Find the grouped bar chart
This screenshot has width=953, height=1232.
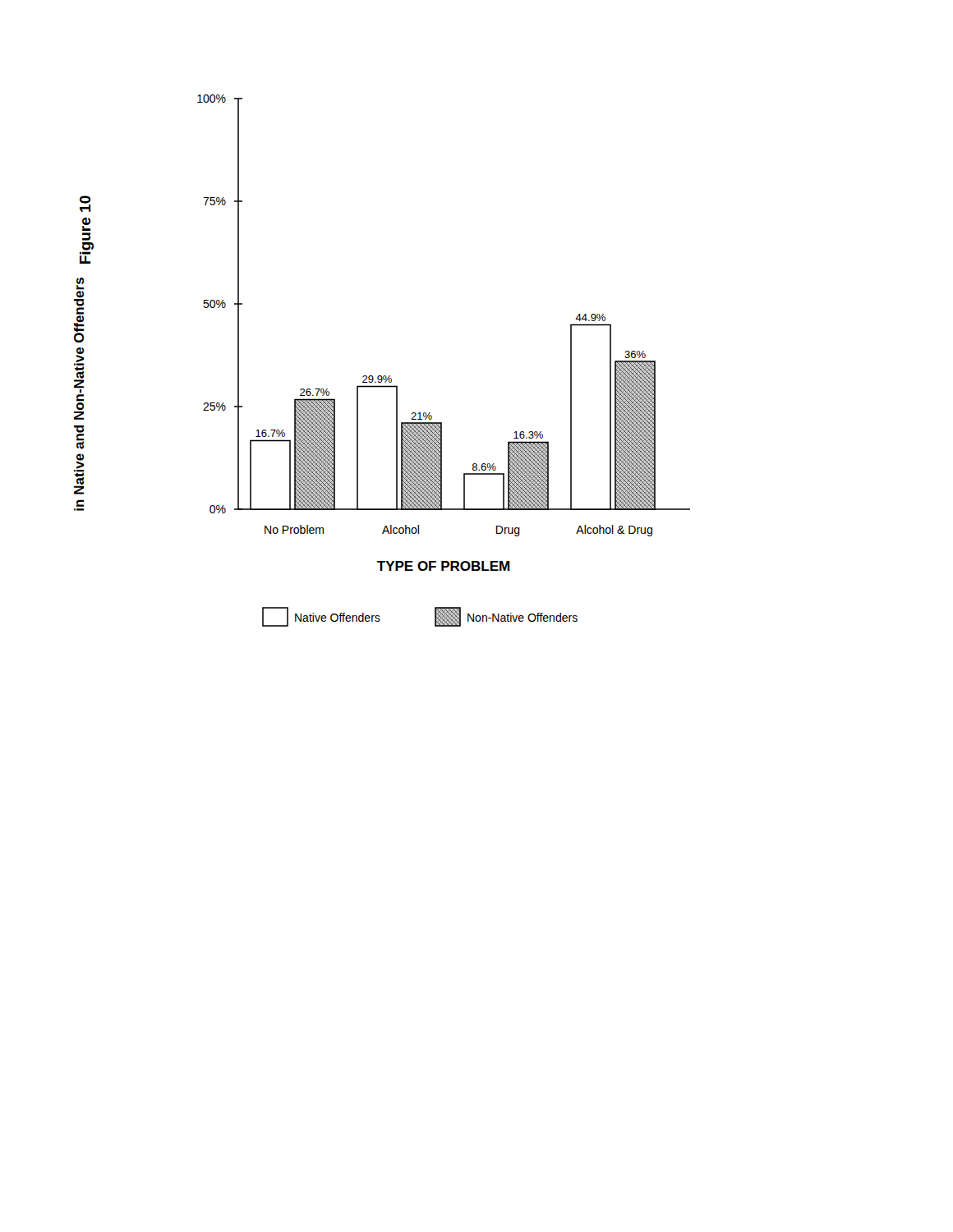pos(476,386)
